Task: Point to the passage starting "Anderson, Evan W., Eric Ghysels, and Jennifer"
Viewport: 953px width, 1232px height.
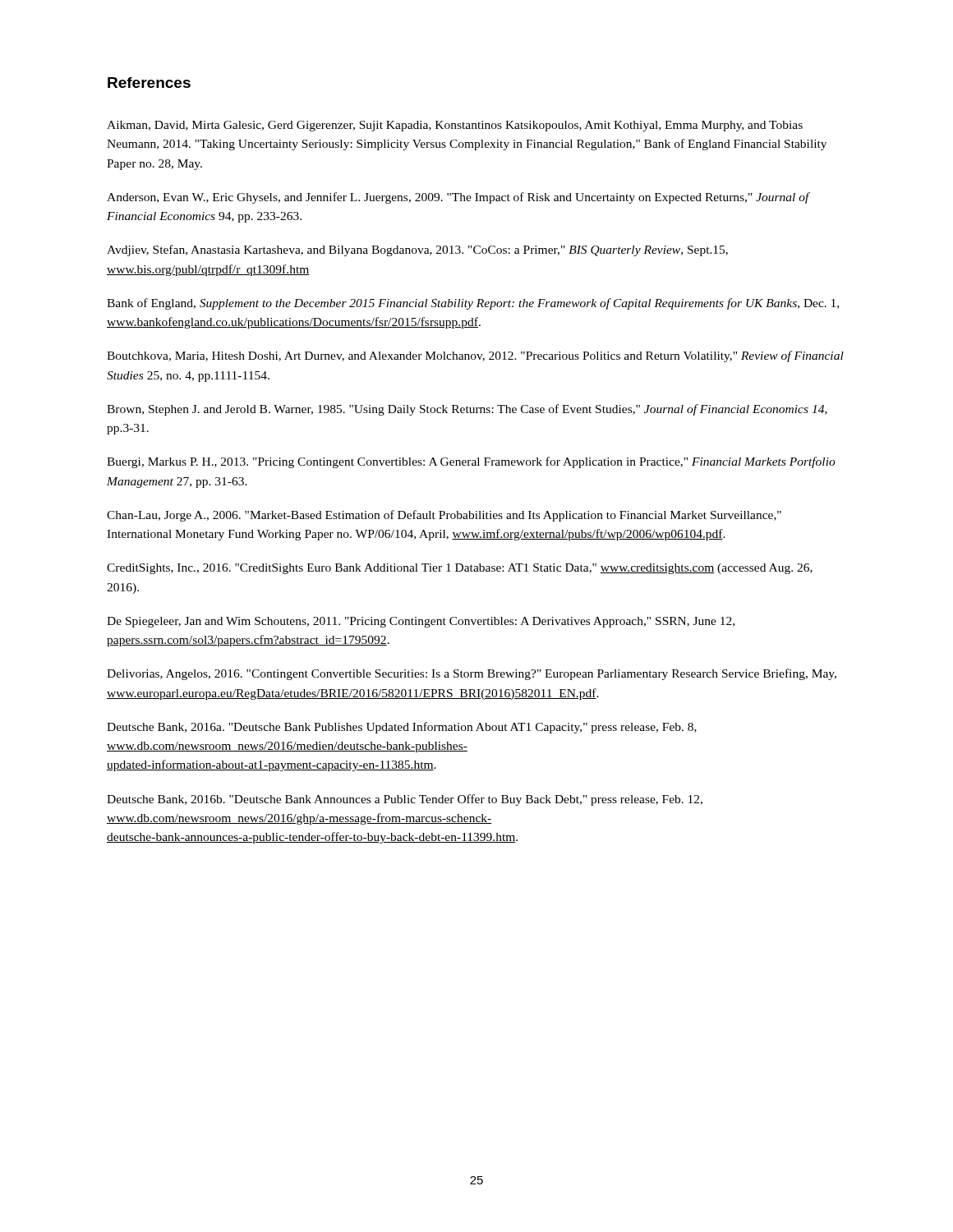Action: [458, 206]
